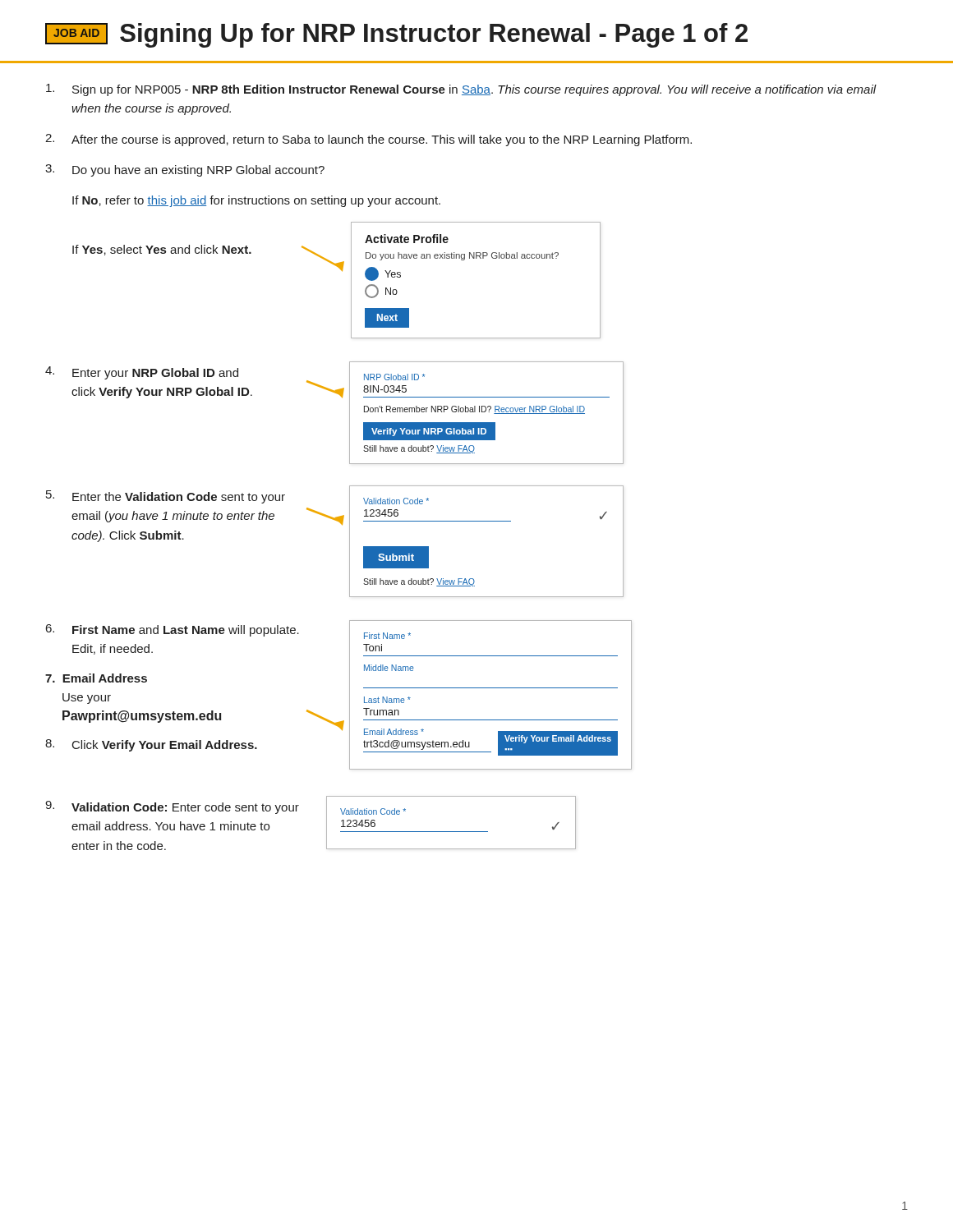Click on the list item that says "2. After the course is approved,"

[476, 139]
